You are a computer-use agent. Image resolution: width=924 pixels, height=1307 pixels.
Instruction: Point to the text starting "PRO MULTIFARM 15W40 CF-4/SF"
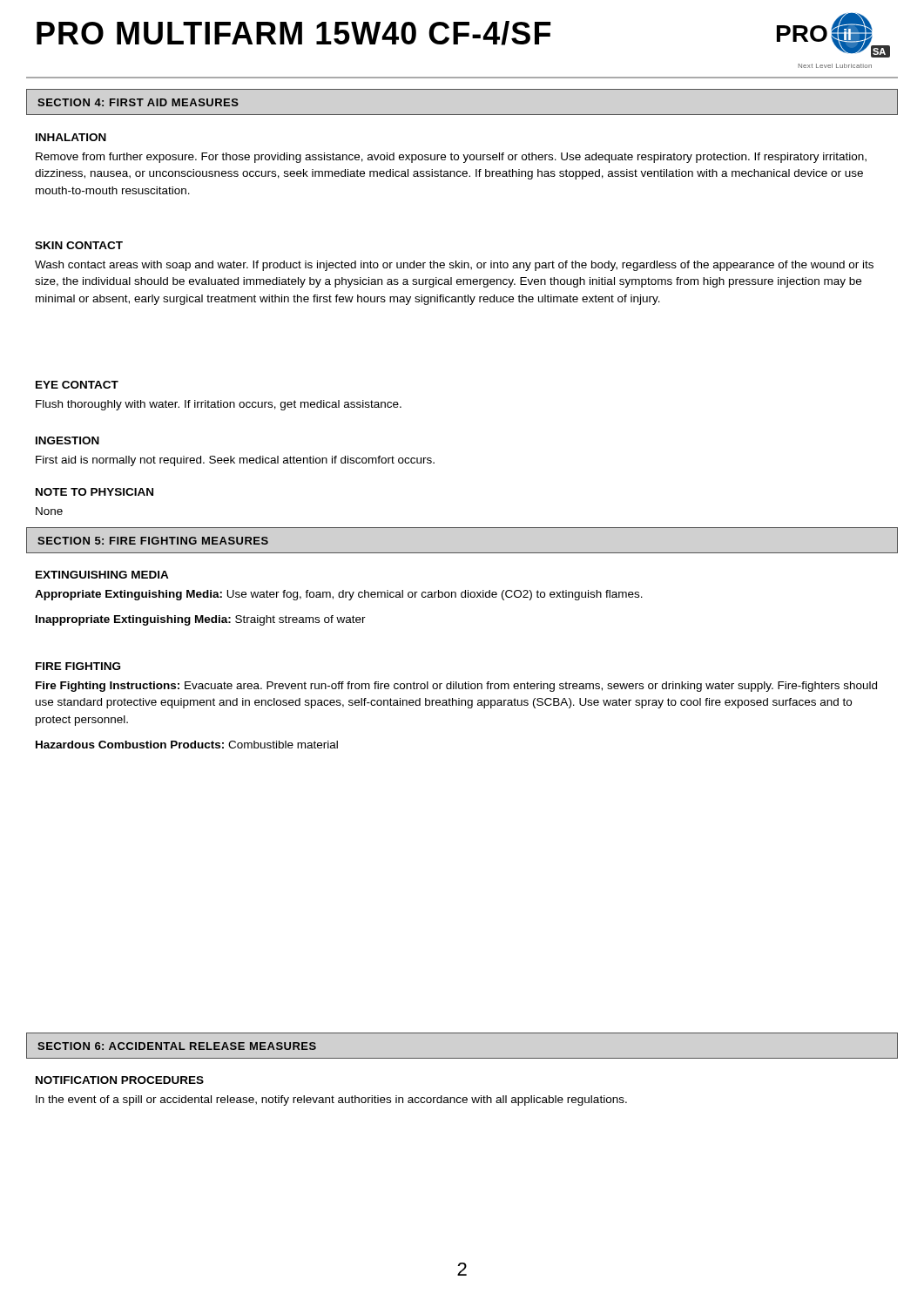(294, 34)
